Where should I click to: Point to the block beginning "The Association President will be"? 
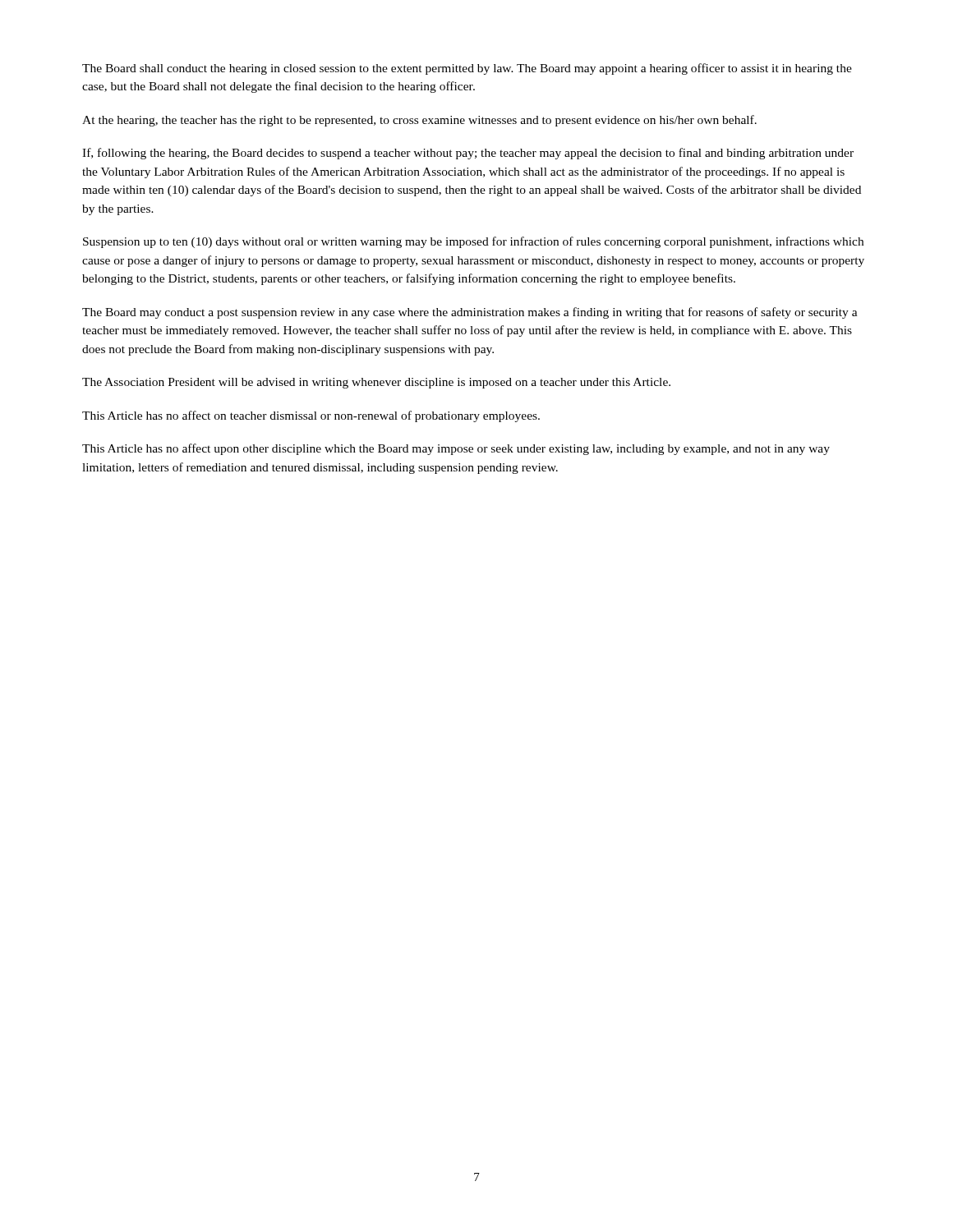377,382
